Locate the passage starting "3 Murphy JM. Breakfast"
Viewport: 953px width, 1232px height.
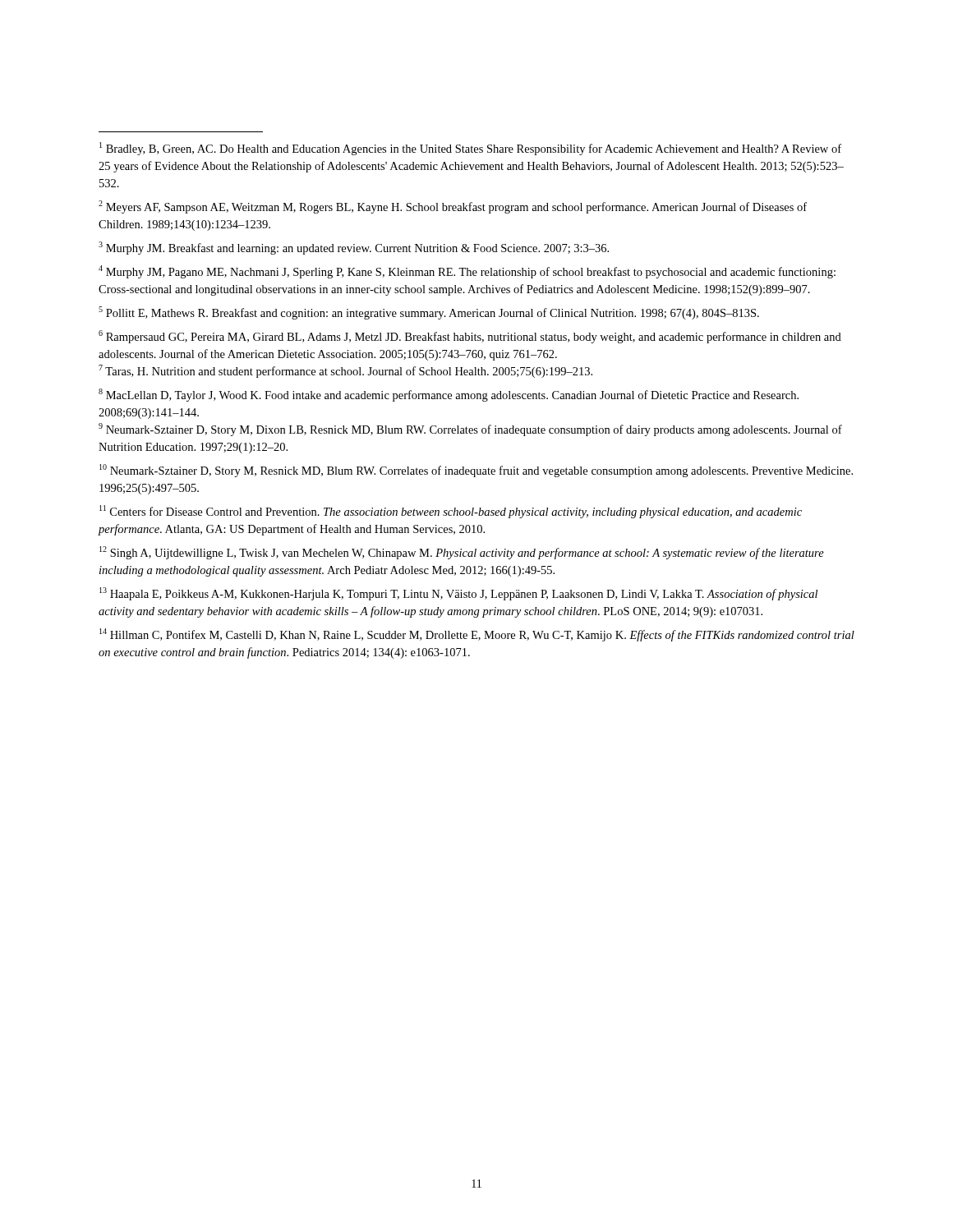click(354, 247)
